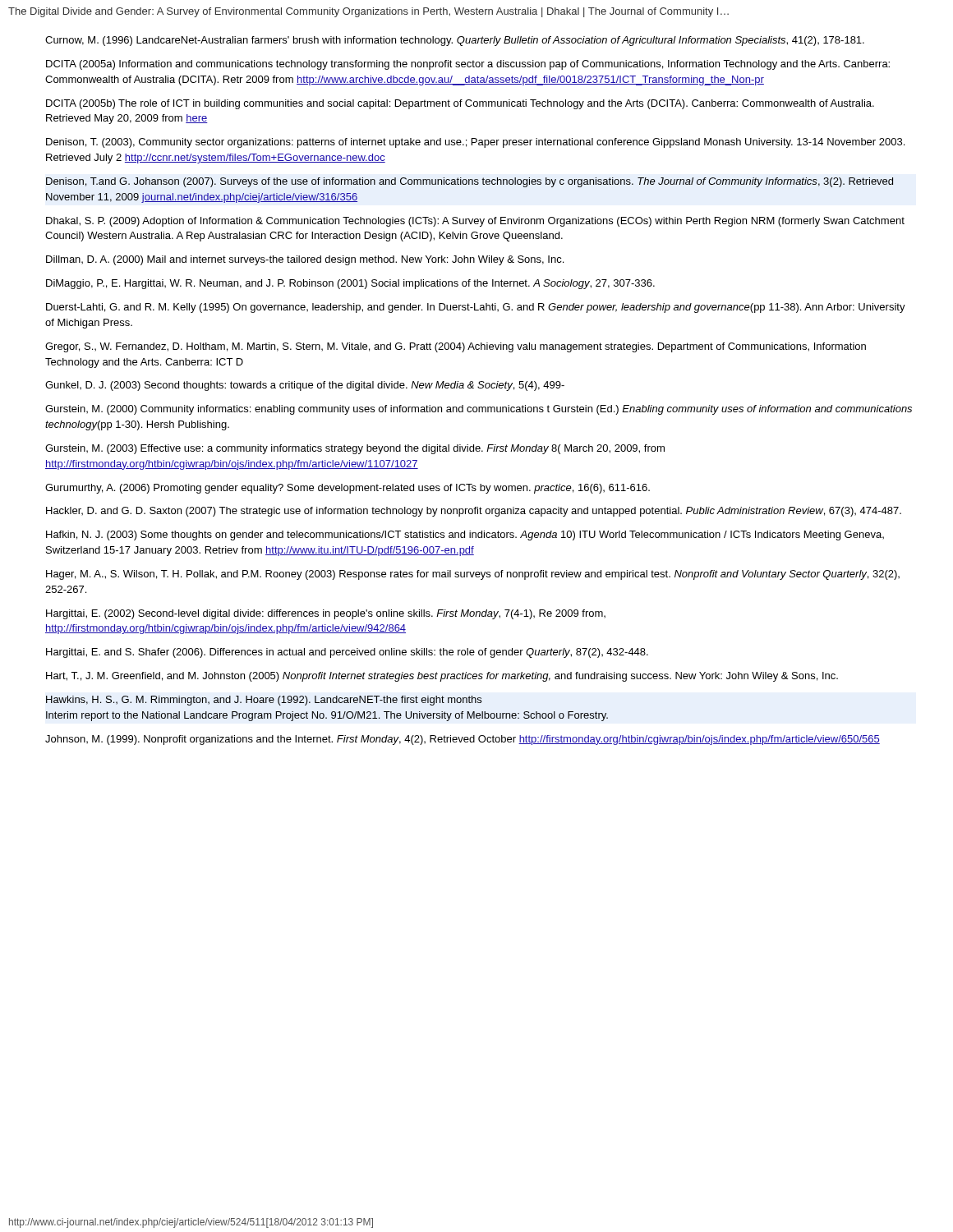This screenshot has height=1232, width=953.
Task: Navigate to the region starting "Hawkins, H. S., G. M."
Action: (x=327, y=707)
